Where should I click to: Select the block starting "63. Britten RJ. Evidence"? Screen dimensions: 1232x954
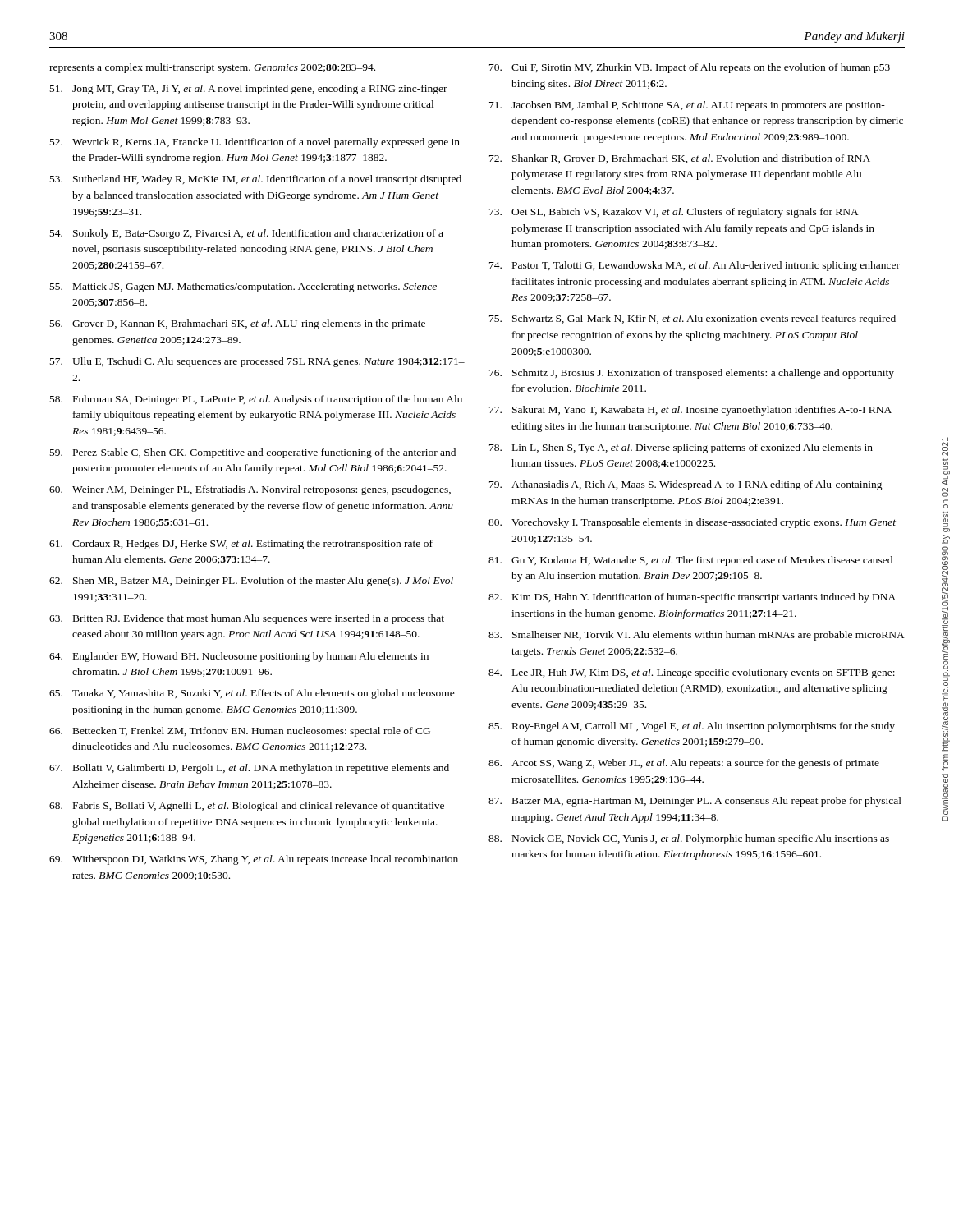[x=257, y=626]
